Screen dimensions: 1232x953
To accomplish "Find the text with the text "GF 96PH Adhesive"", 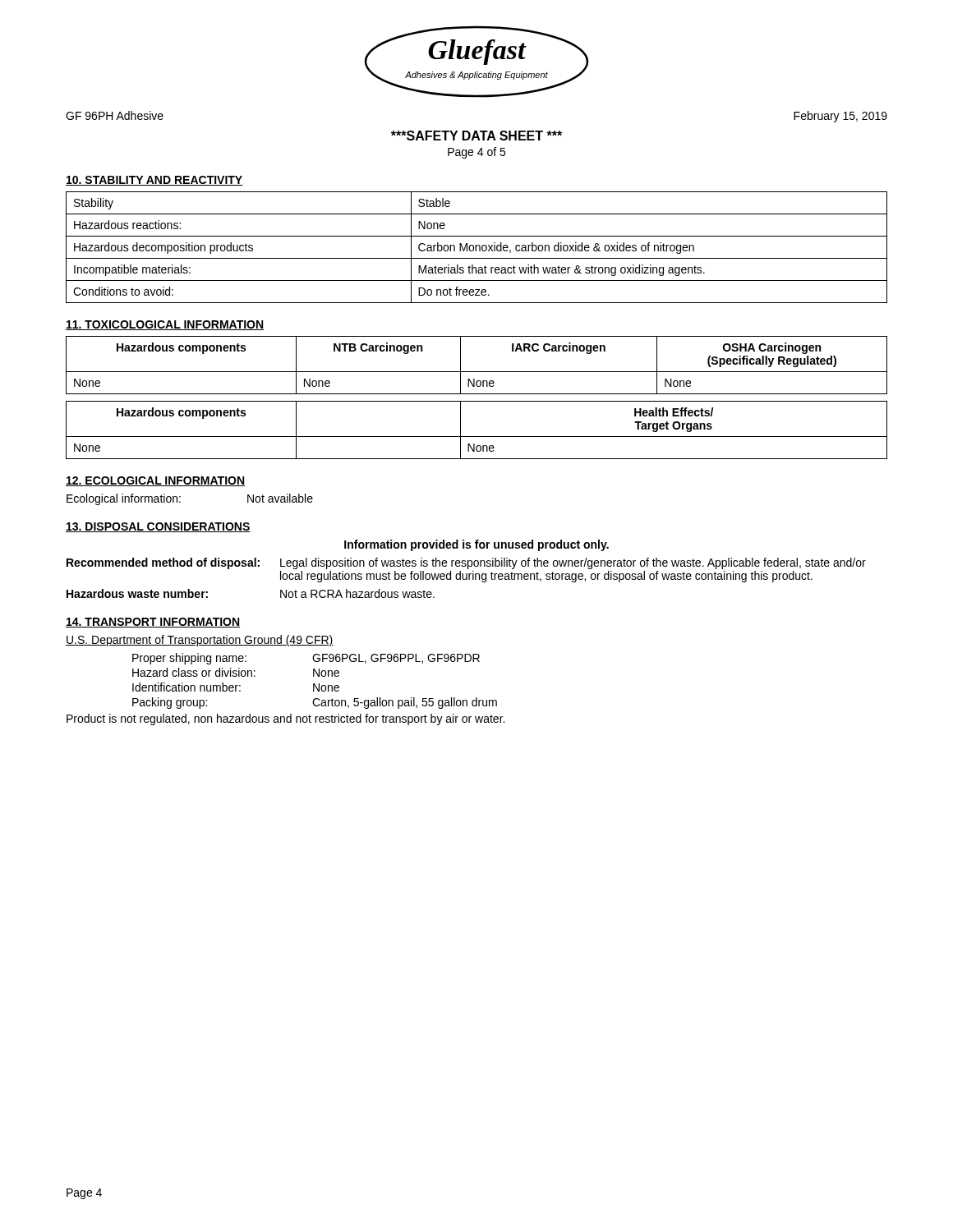I will point(115,116).
